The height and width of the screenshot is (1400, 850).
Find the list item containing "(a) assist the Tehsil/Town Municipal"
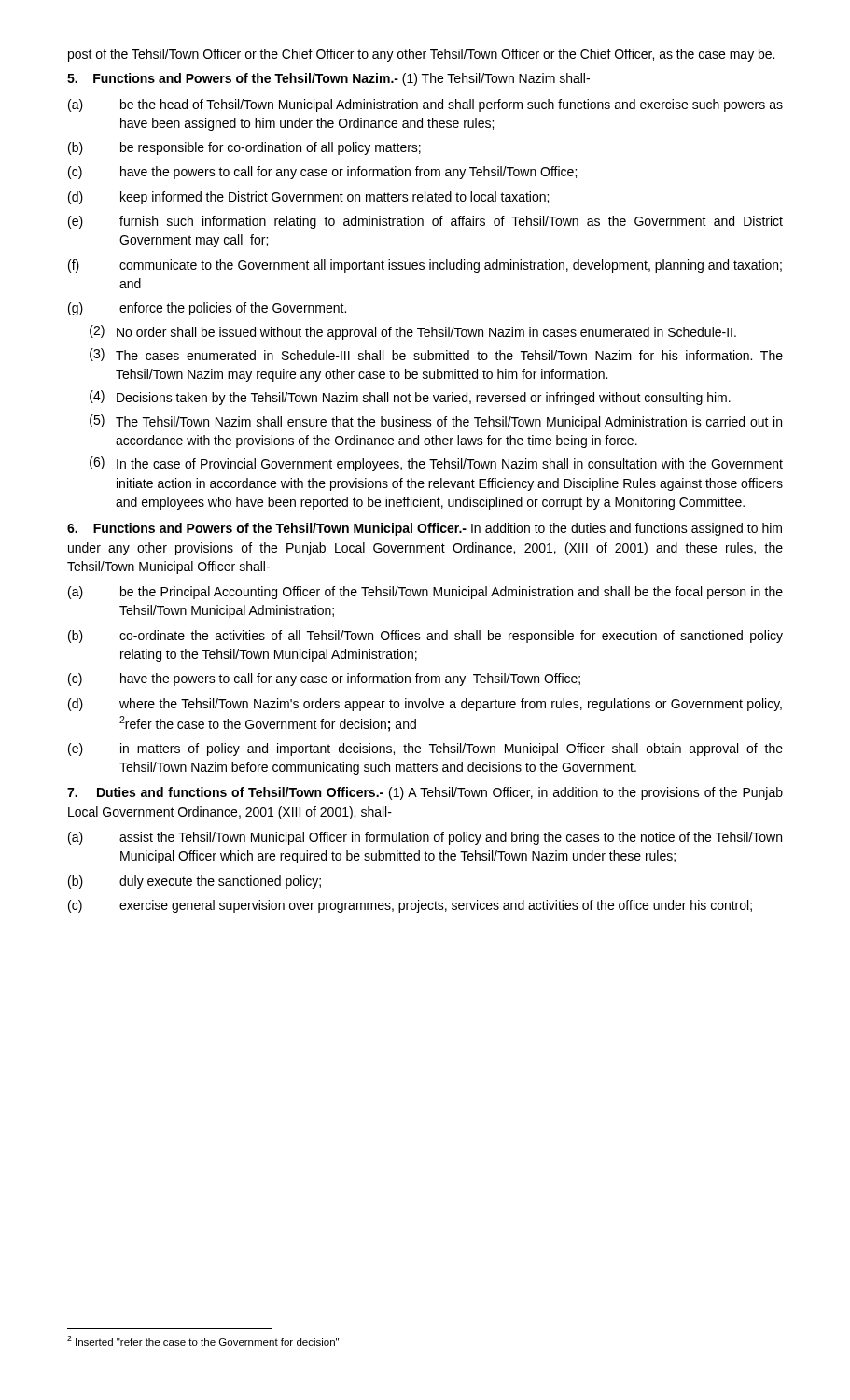tap(425, 847)
